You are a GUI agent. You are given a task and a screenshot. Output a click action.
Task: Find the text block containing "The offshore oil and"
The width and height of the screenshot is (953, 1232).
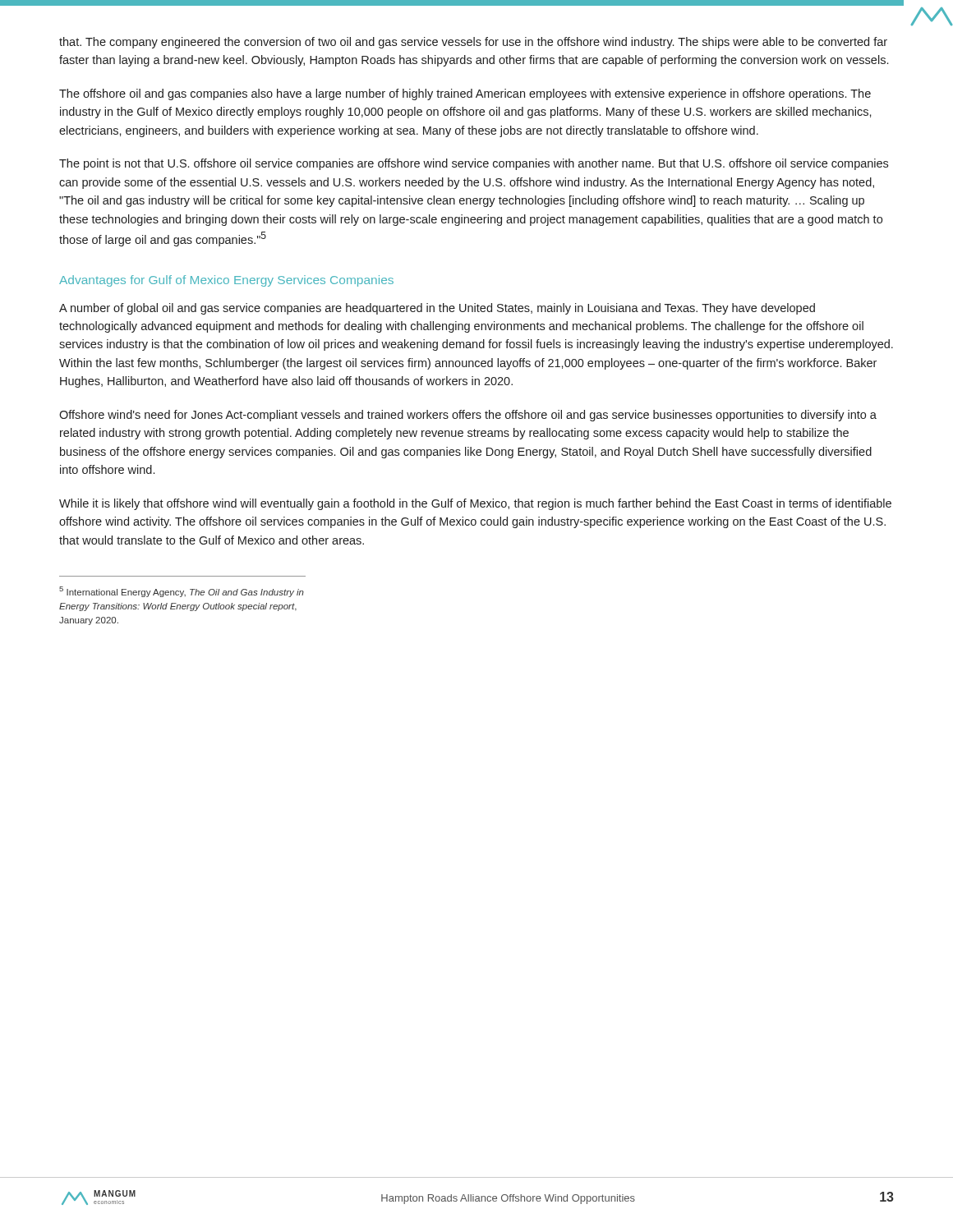pos(466,112)
